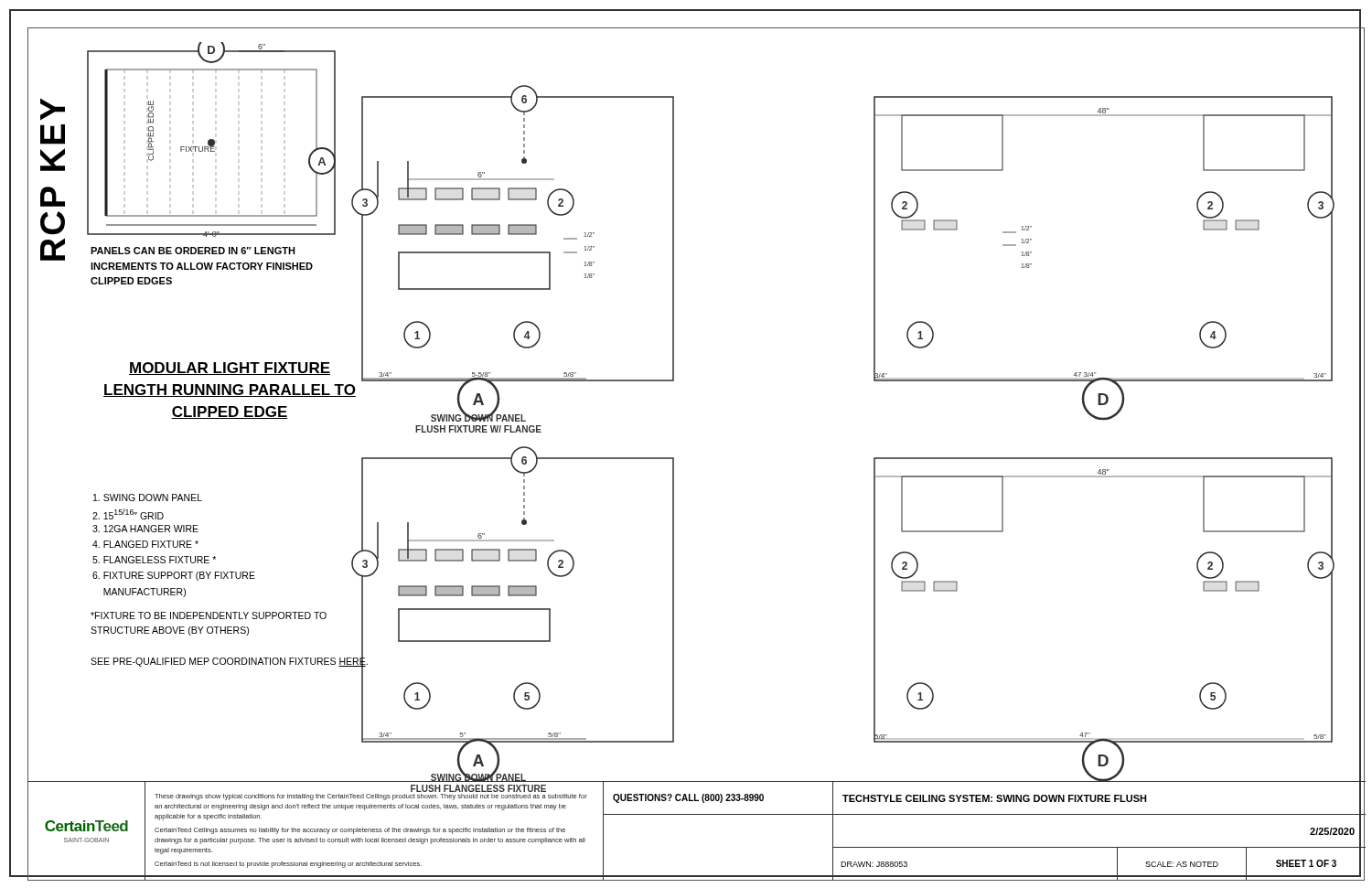Locate the element starting "PANELS CAN BE ORDERED IN 6″ LENGTH INCREMENTS"

point(202,266)
